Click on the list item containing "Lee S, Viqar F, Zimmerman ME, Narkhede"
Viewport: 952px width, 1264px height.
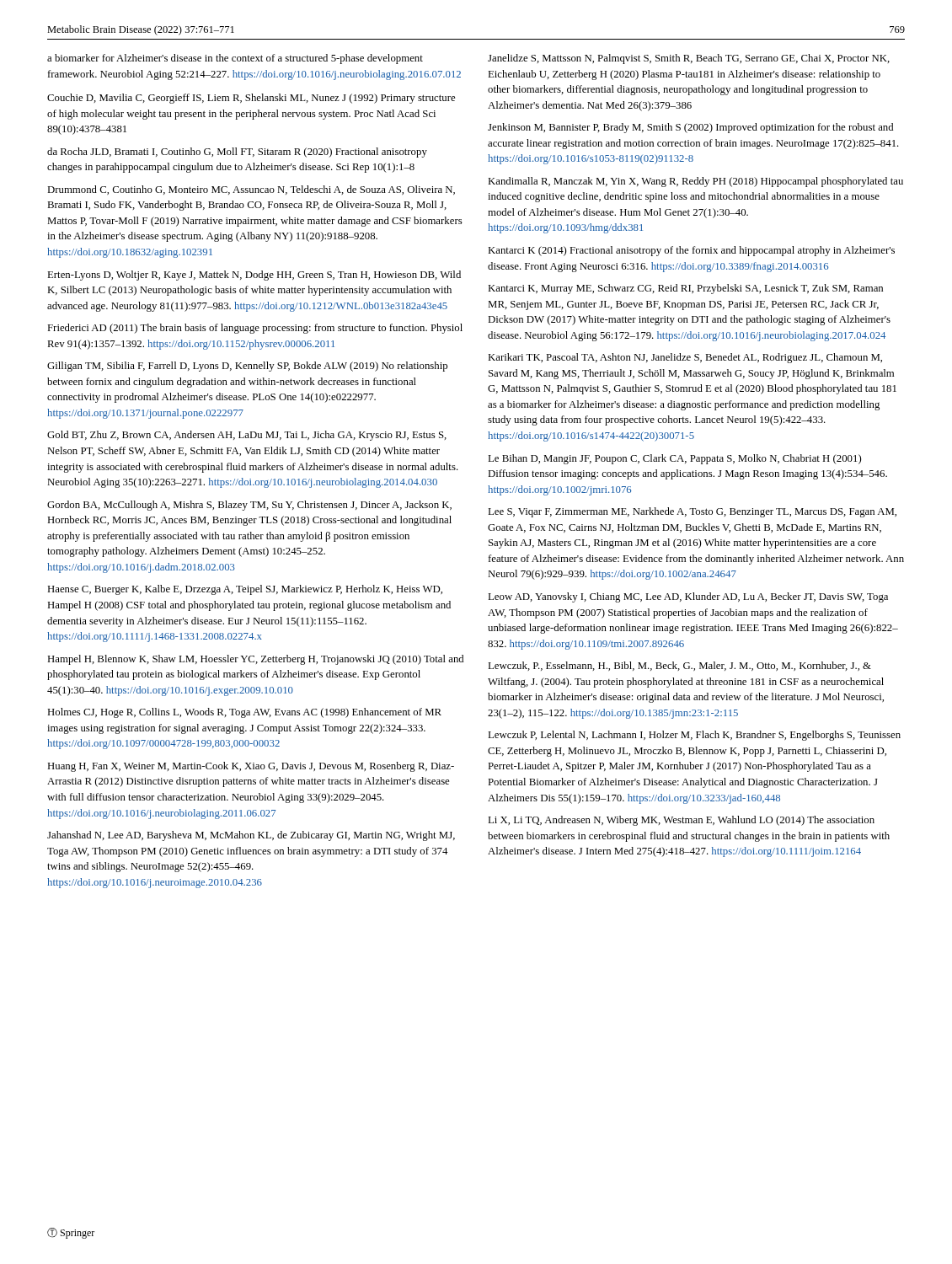click(696, 543)
